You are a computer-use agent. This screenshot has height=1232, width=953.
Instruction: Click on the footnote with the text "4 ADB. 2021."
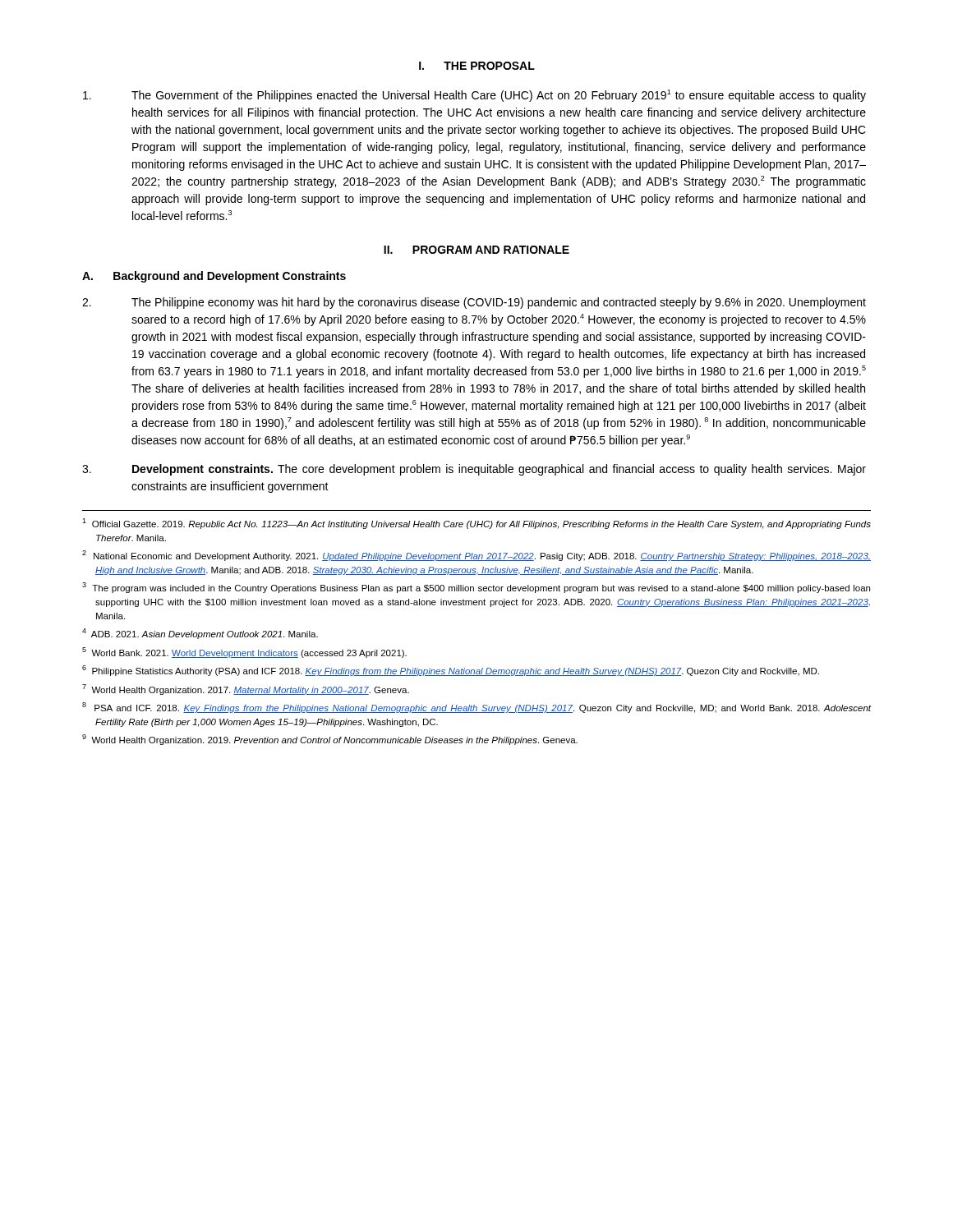tap(200, 633)
